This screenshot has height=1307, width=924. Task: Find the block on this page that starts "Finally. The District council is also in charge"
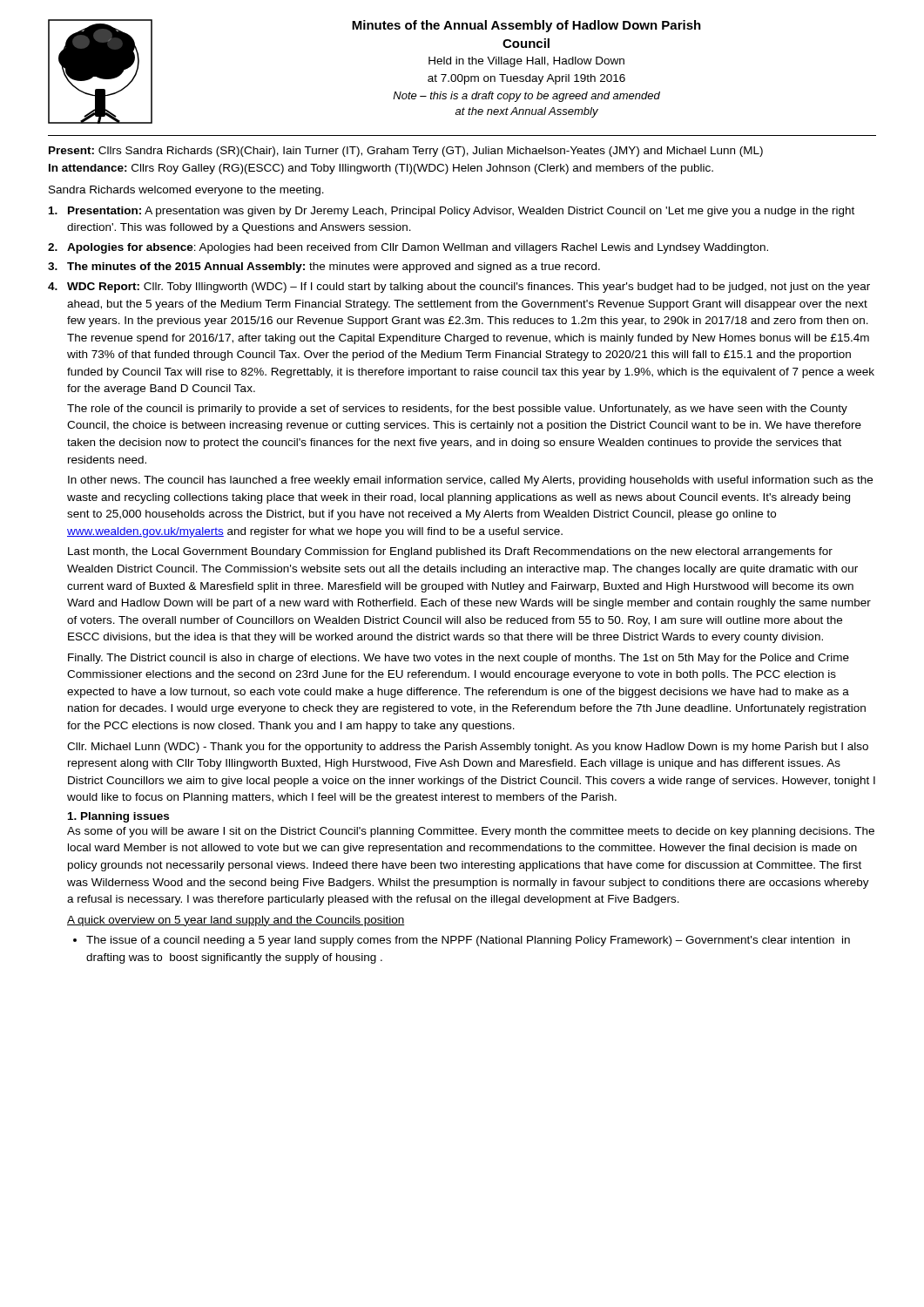(467, 691)
